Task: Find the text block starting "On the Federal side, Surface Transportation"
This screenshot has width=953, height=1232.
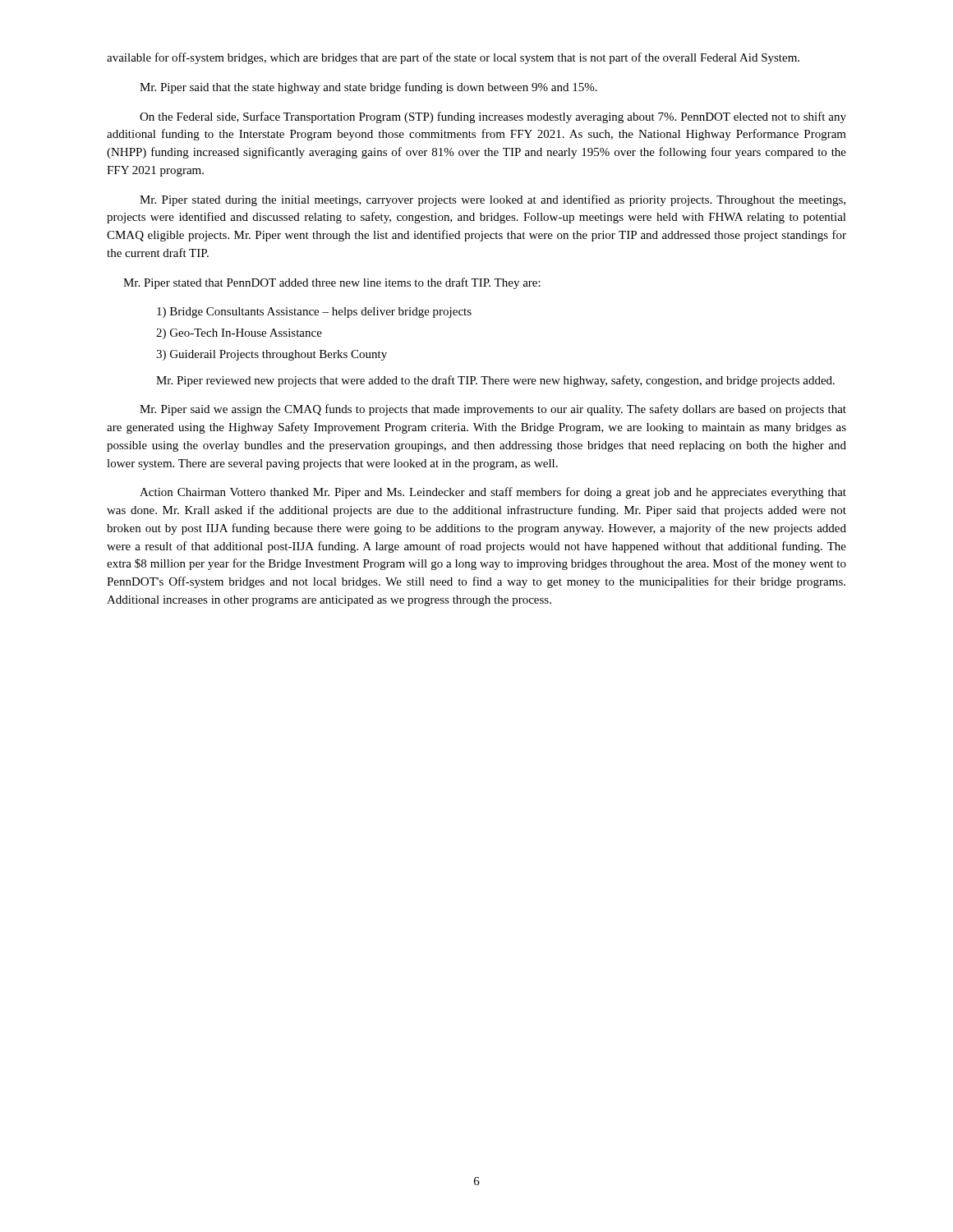Action: coord(476,143)
